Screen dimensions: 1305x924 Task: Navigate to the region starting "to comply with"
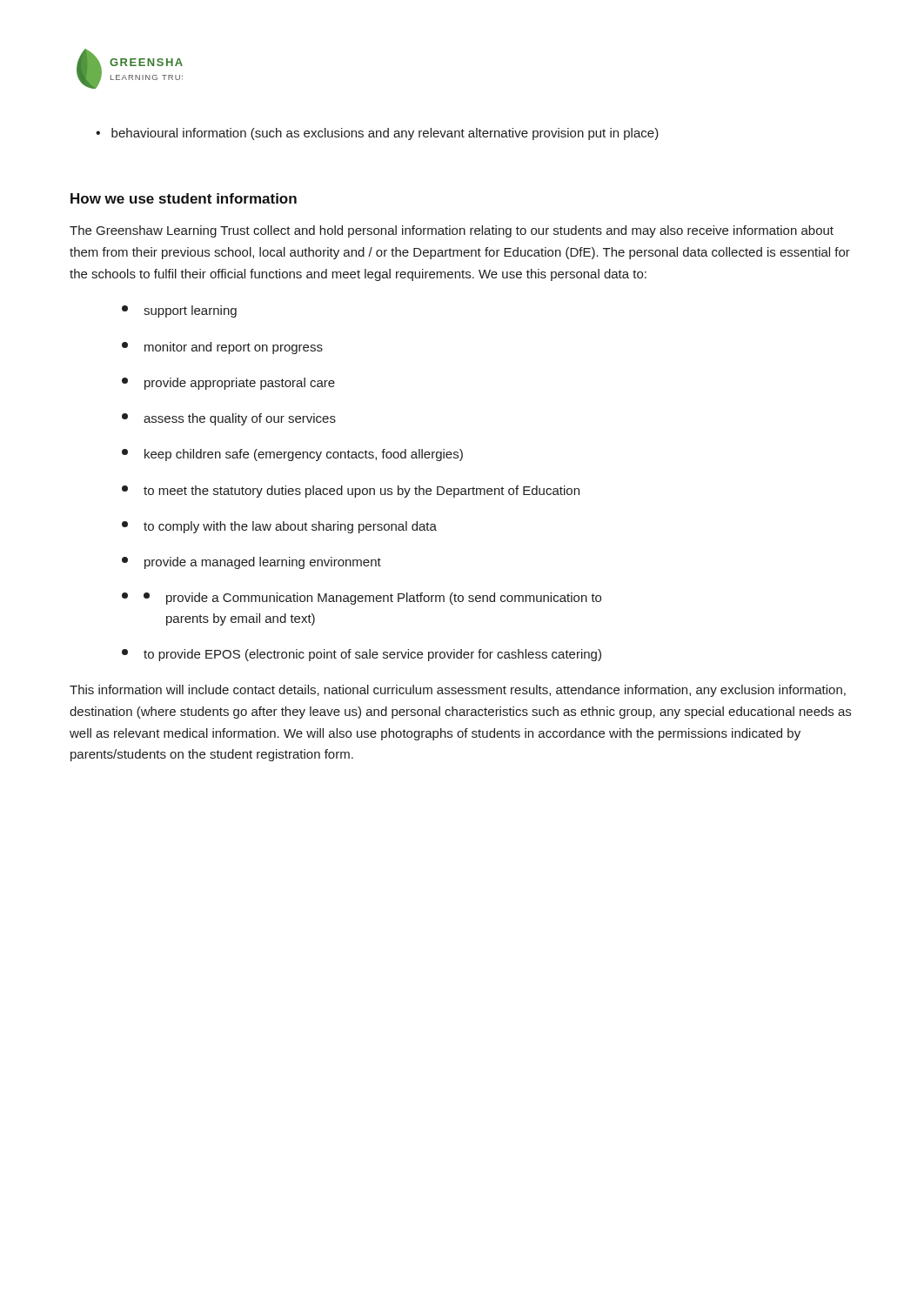(290, 526)
